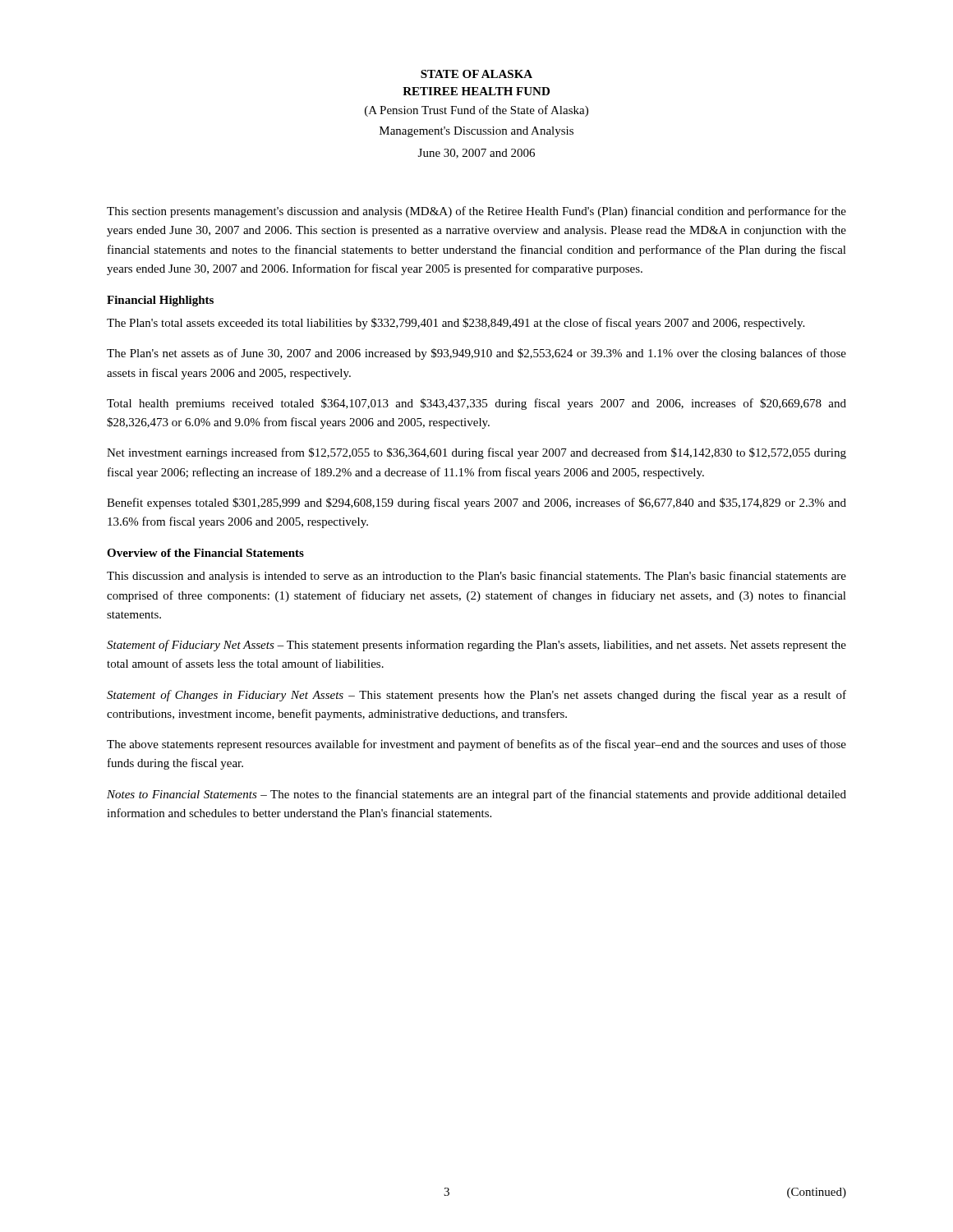Viewport: 953px width, 1232px height.
Task: Locate the block of text that opens with "The Plan's total assets exceeded its"
Action: pos(456,323)
